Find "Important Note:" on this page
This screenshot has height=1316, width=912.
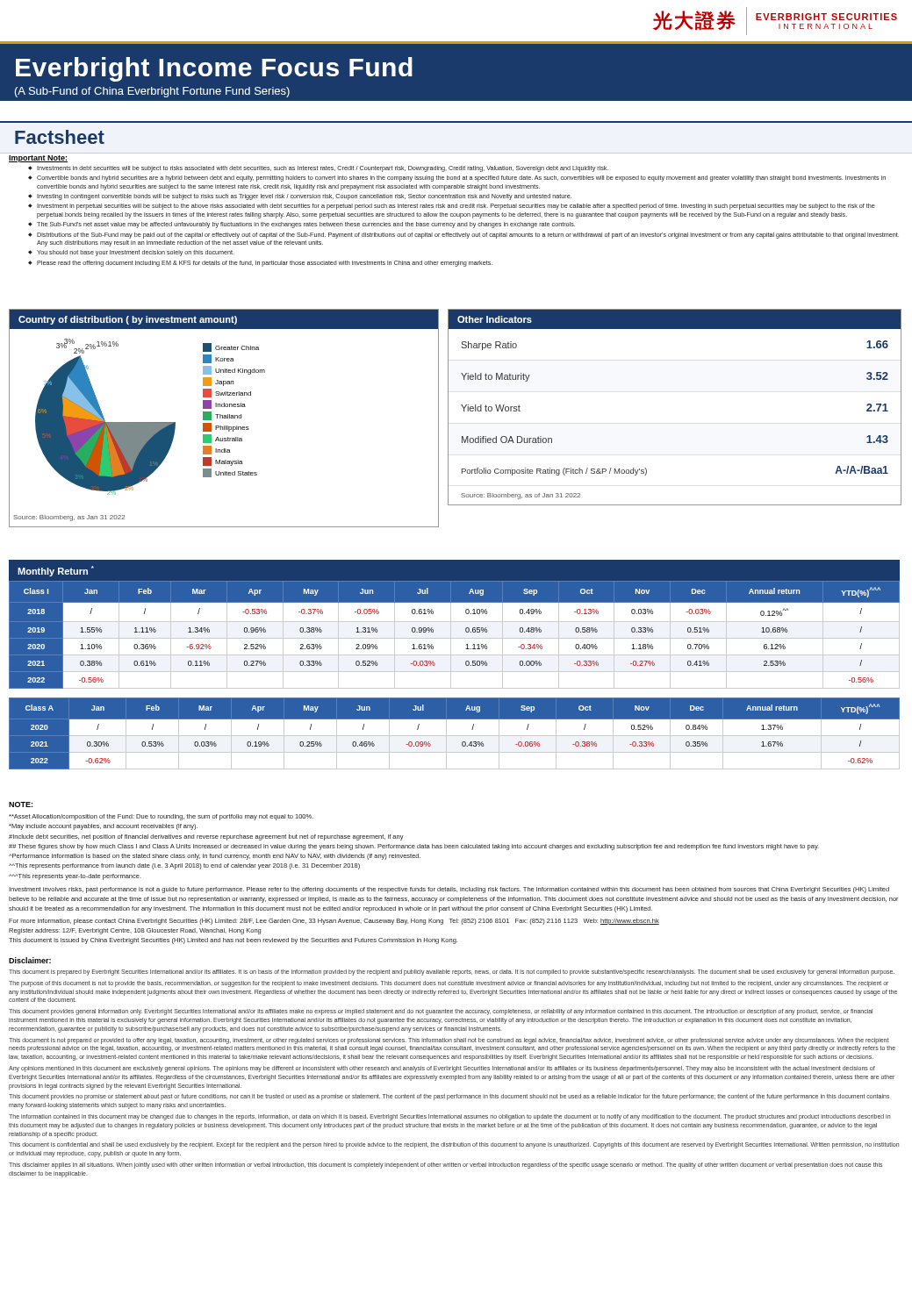(x=454, y=158)
